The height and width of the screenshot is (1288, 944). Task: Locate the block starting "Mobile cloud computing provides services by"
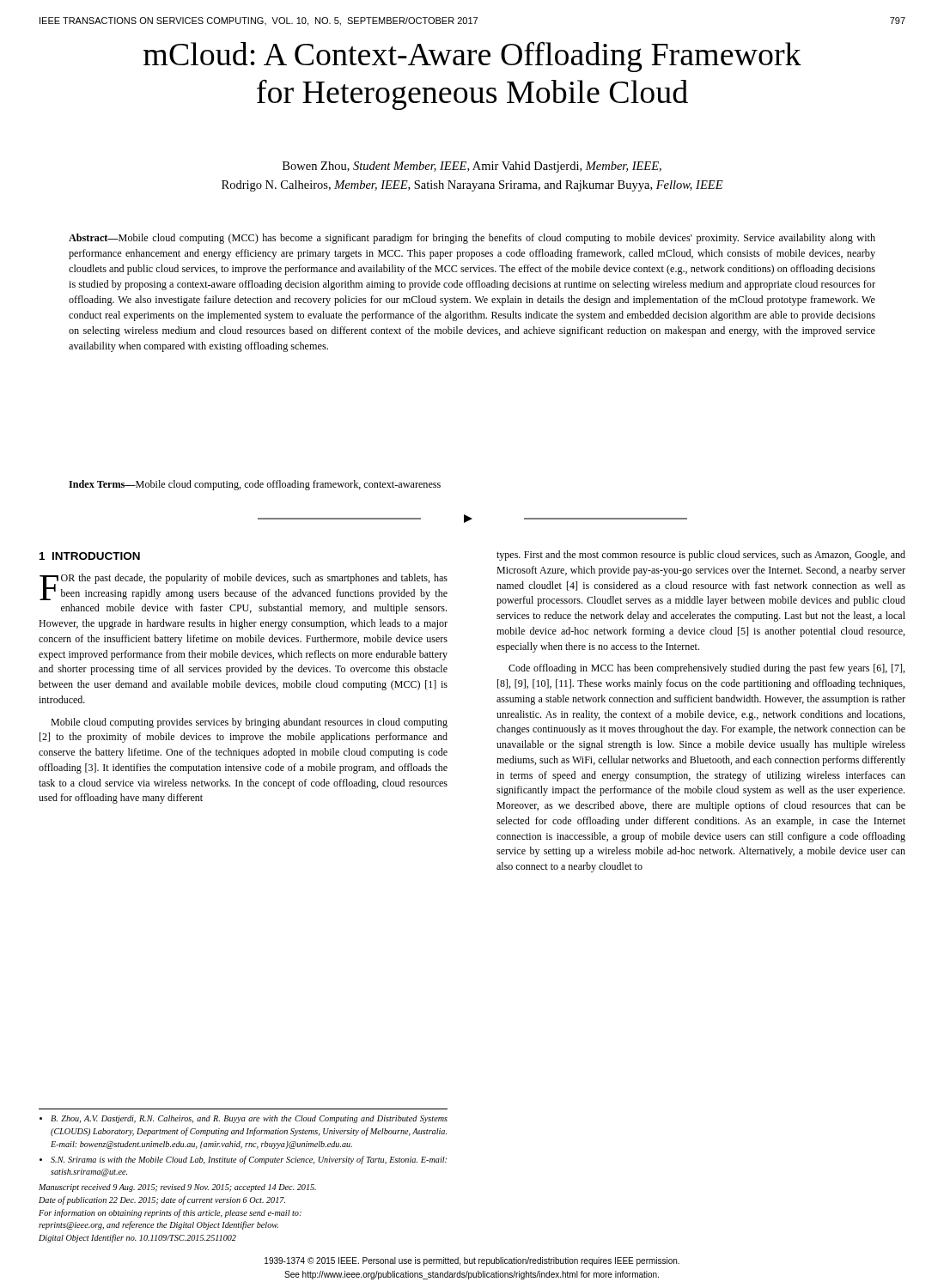(x=243, y=760)
